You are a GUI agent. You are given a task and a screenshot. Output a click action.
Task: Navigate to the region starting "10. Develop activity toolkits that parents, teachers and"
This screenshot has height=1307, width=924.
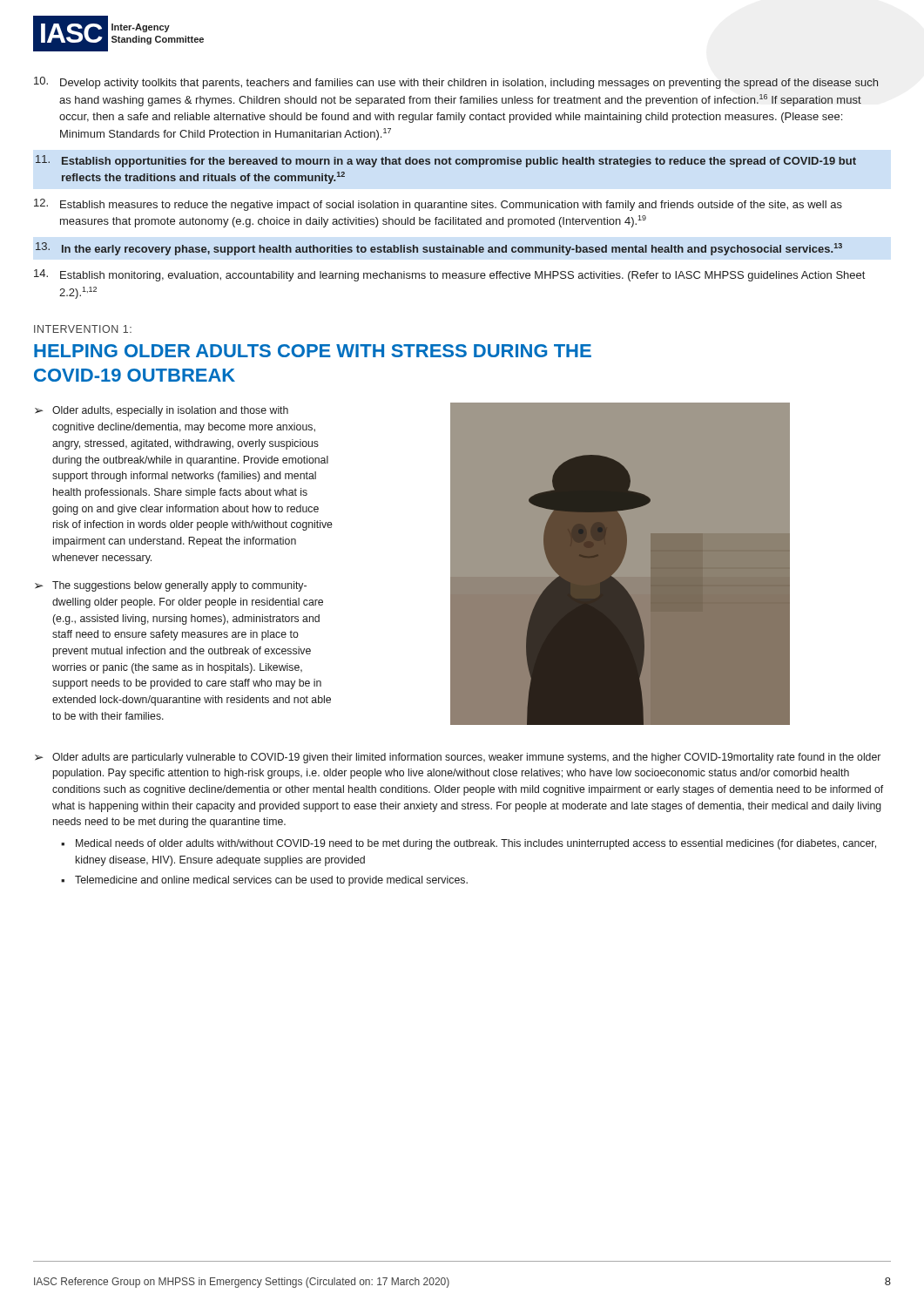pyautogui.click(x=462, y=108)
